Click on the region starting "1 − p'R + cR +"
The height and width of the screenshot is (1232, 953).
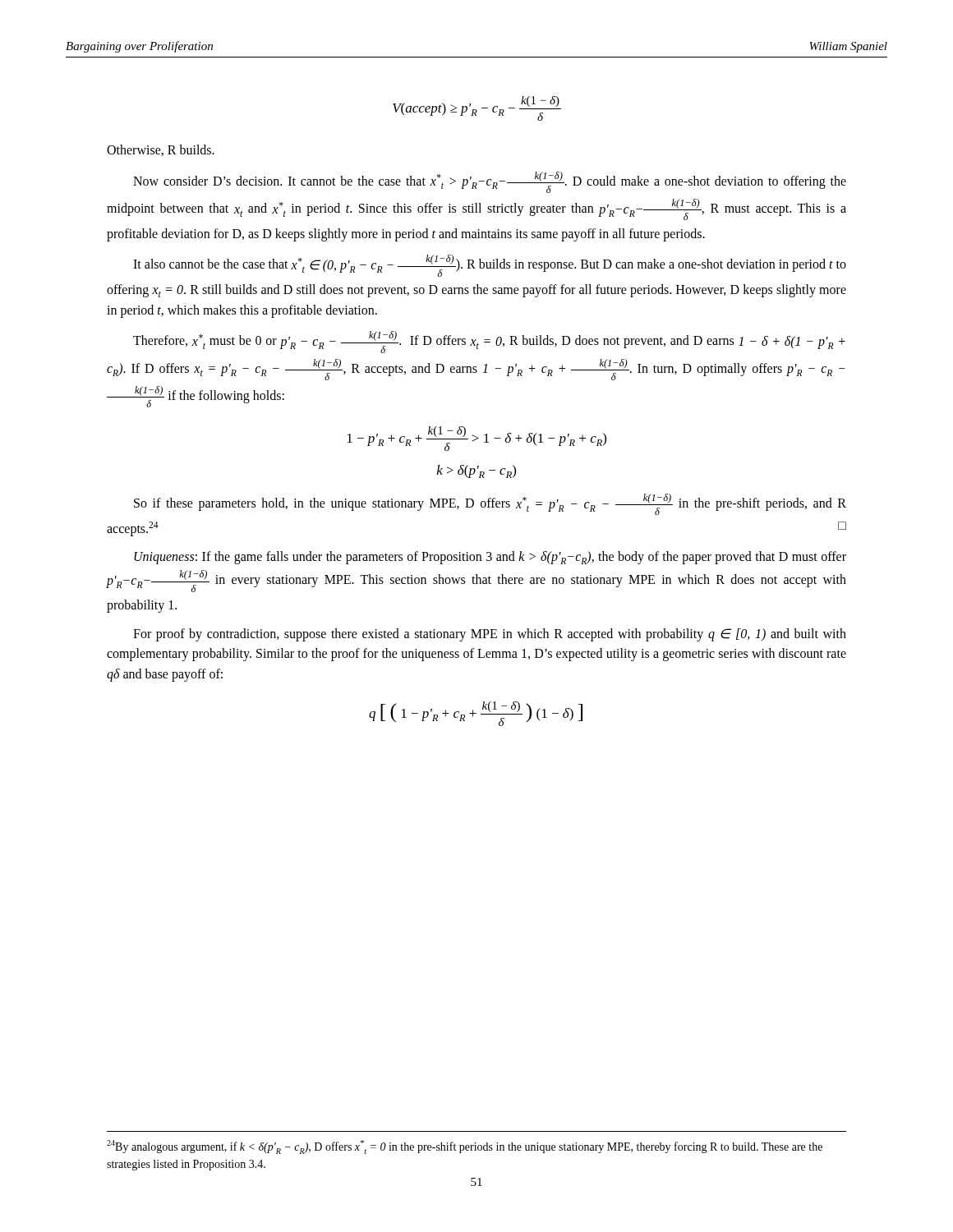click(x=476, y=454)
